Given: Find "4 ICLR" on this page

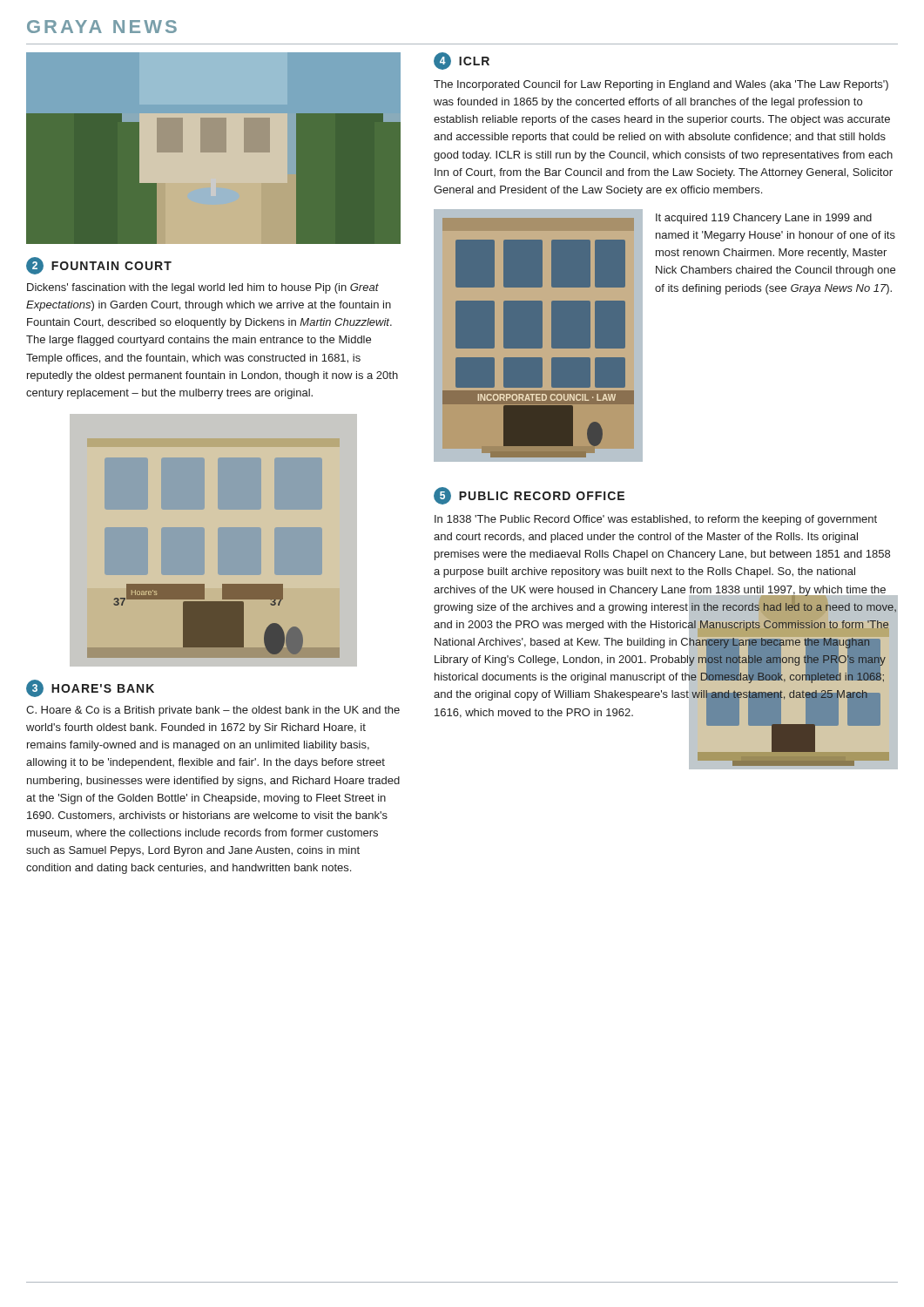Looking at the screenshot, I should (462, 61).
